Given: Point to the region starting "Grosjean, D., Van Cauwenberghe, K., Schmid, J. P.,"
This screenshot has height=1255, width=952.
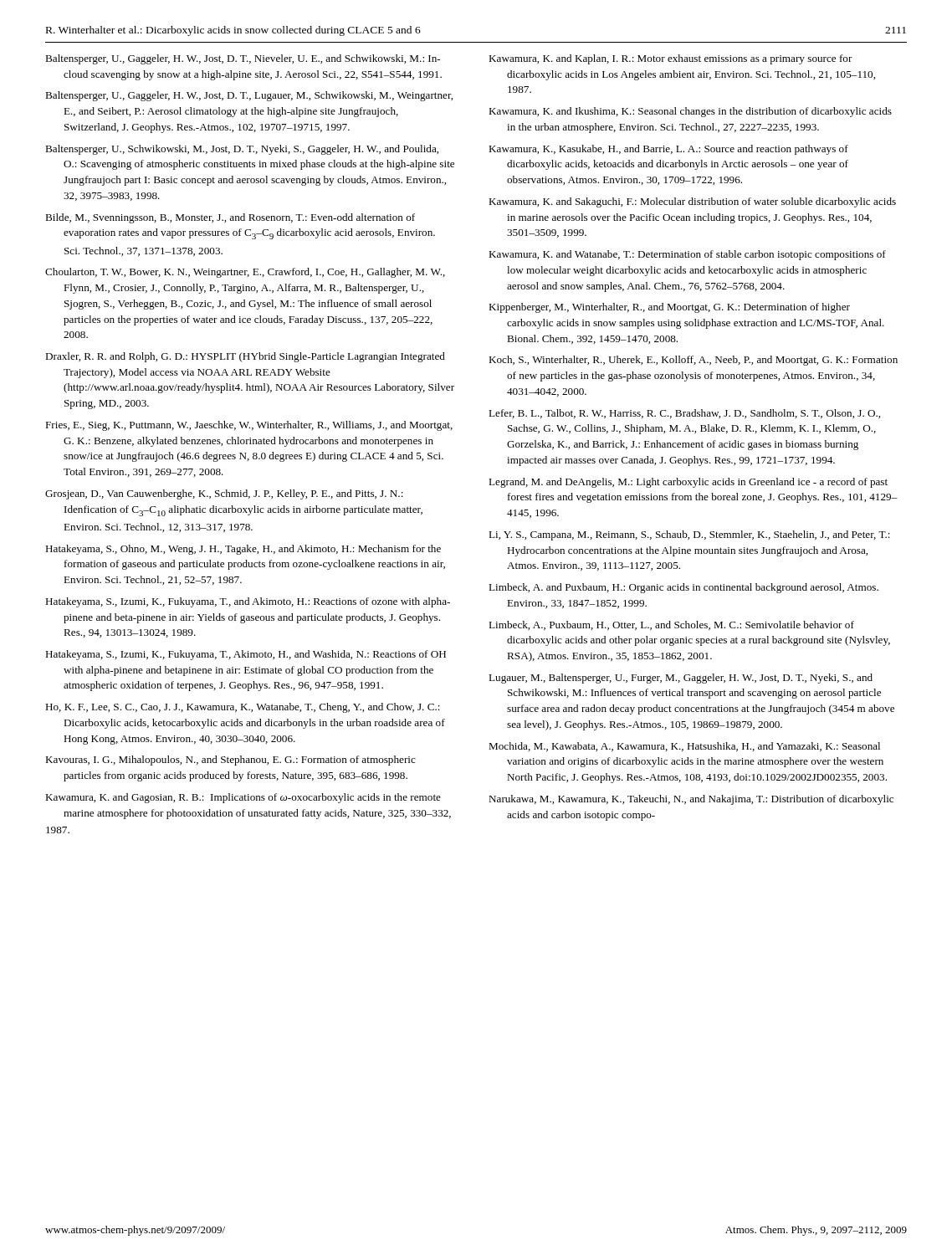Looking at the screenshot, I should tap(234, 510).
